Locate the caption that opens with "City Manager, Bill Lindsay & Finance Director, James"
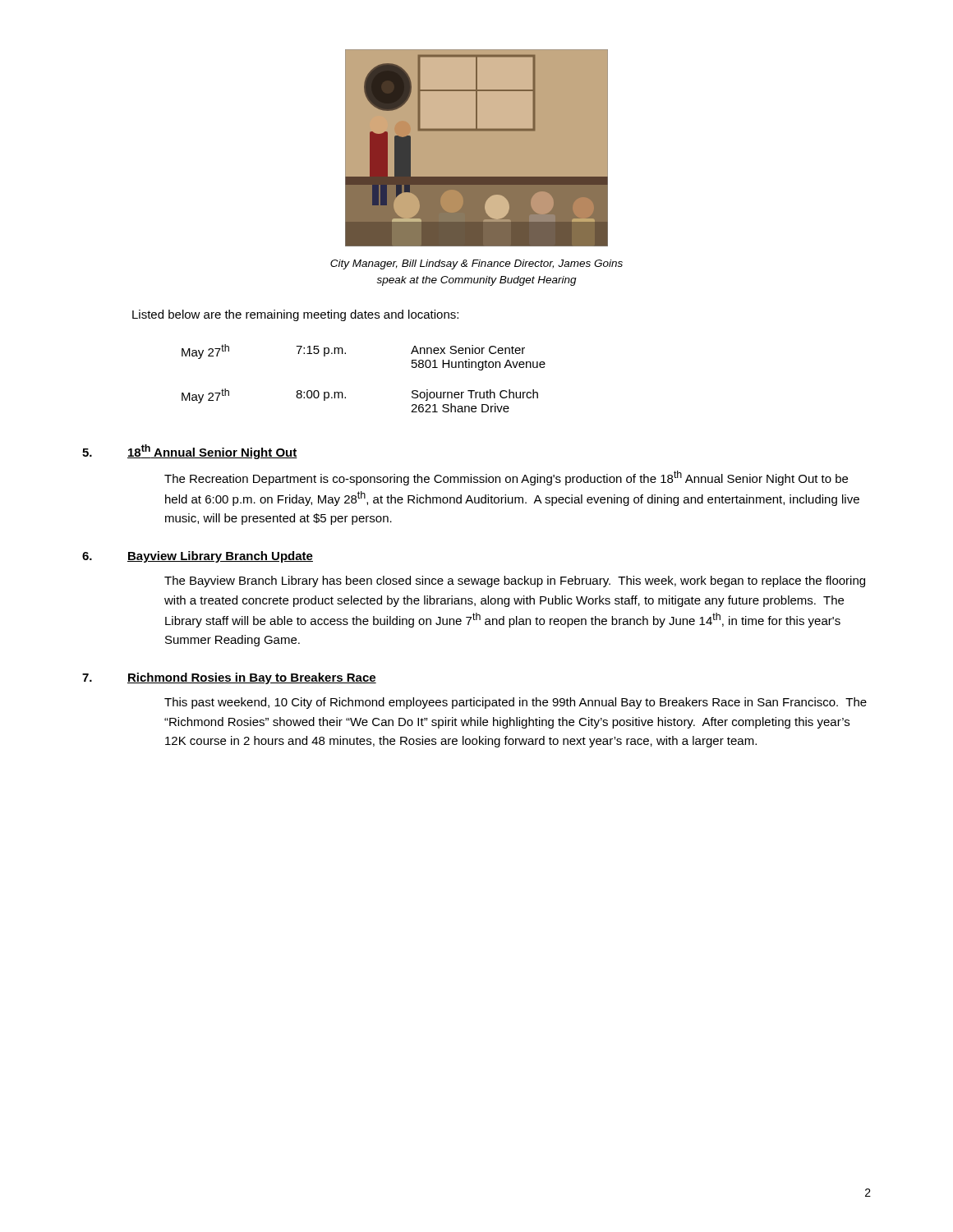953x1232 pixels. (476, 272)
